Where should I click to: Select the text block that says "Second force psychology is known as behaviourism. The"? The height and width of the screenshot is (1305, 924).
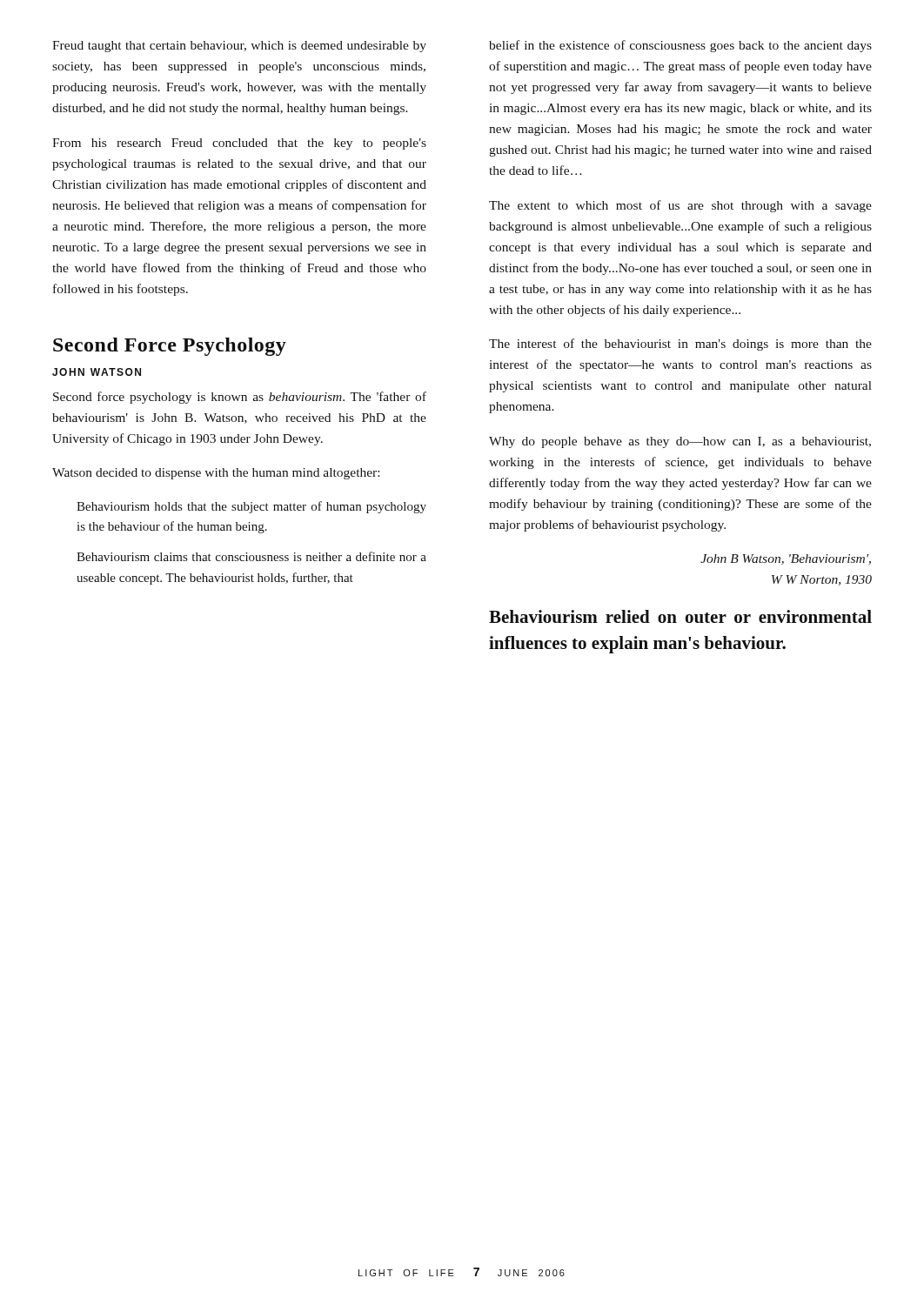(239, 417)
